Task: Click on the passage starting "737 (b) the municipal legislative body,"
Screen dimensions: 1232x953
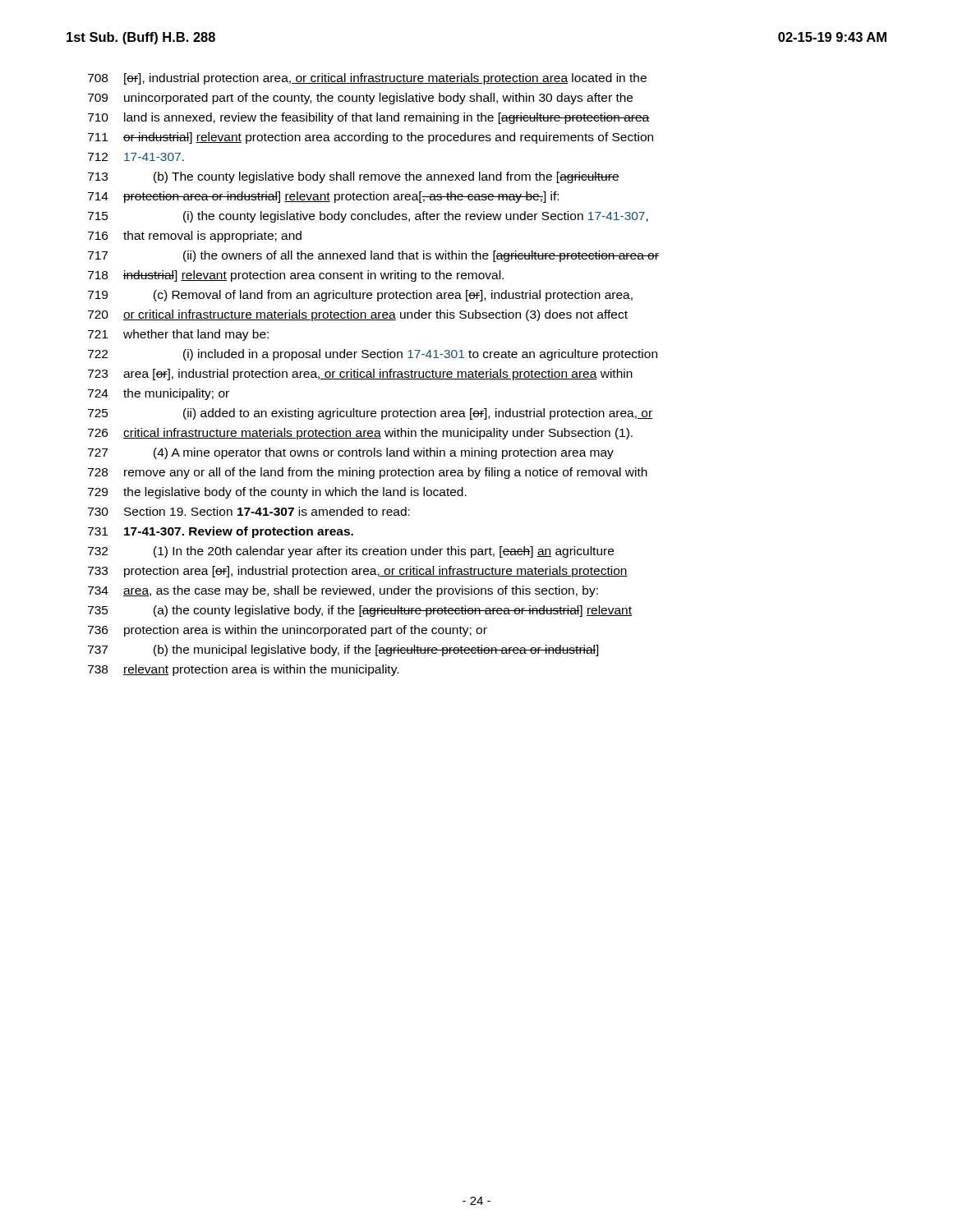Action: (x=476, y=650)
